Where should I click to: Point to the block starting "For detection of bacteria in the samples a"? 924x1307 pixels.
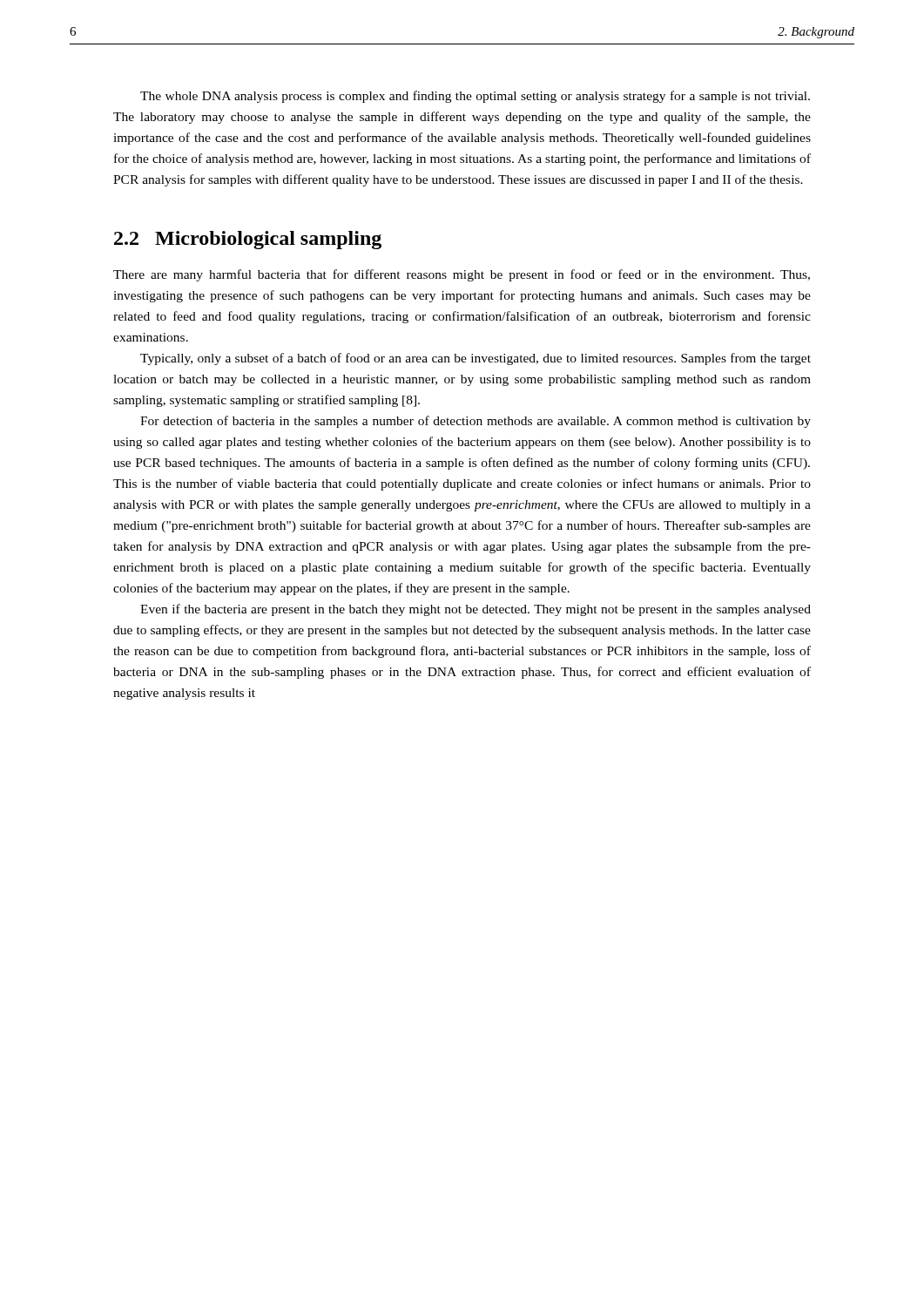point(462,505)
